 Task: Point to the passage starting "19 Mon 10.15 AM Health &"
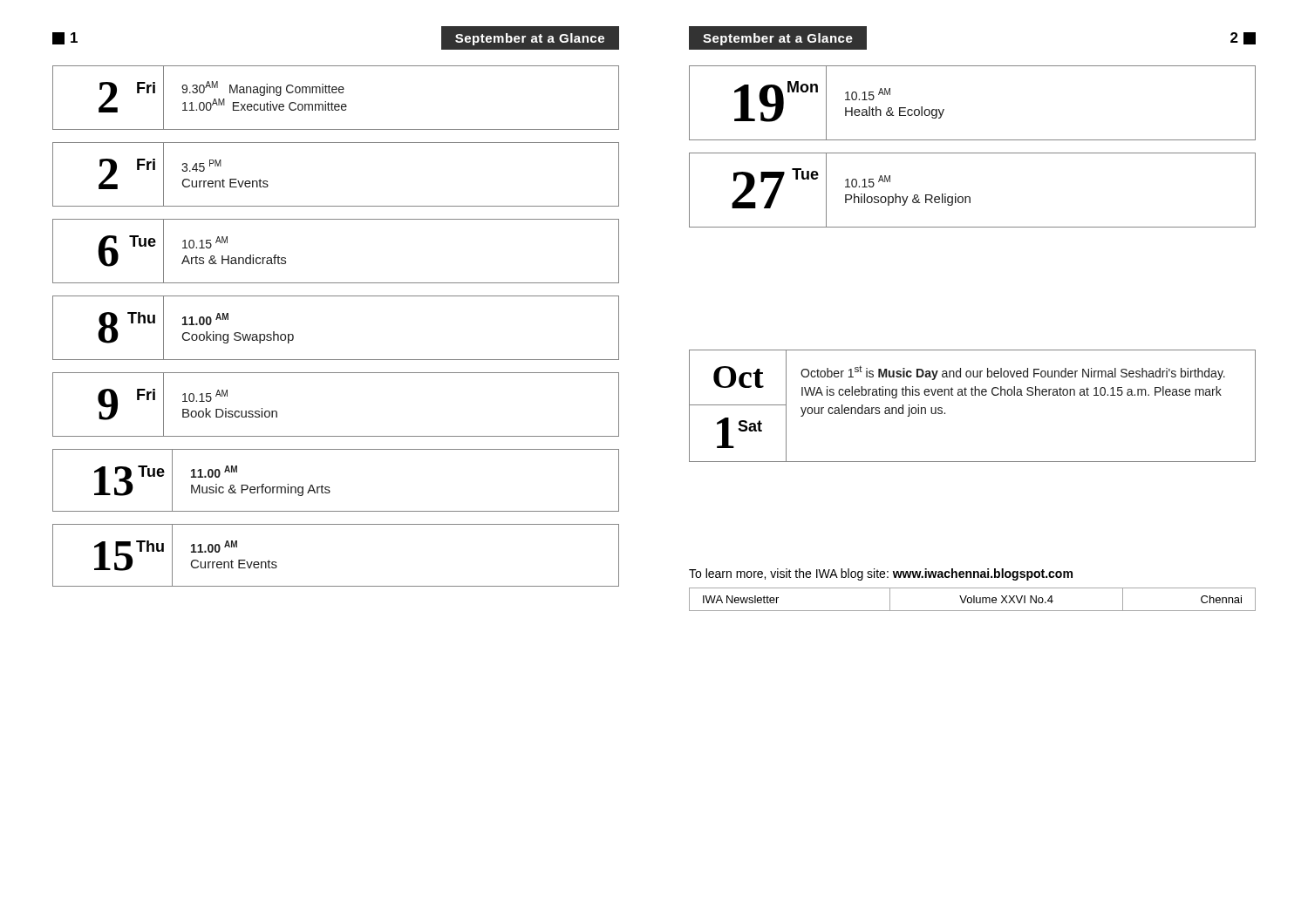click(x=972, y=103)
